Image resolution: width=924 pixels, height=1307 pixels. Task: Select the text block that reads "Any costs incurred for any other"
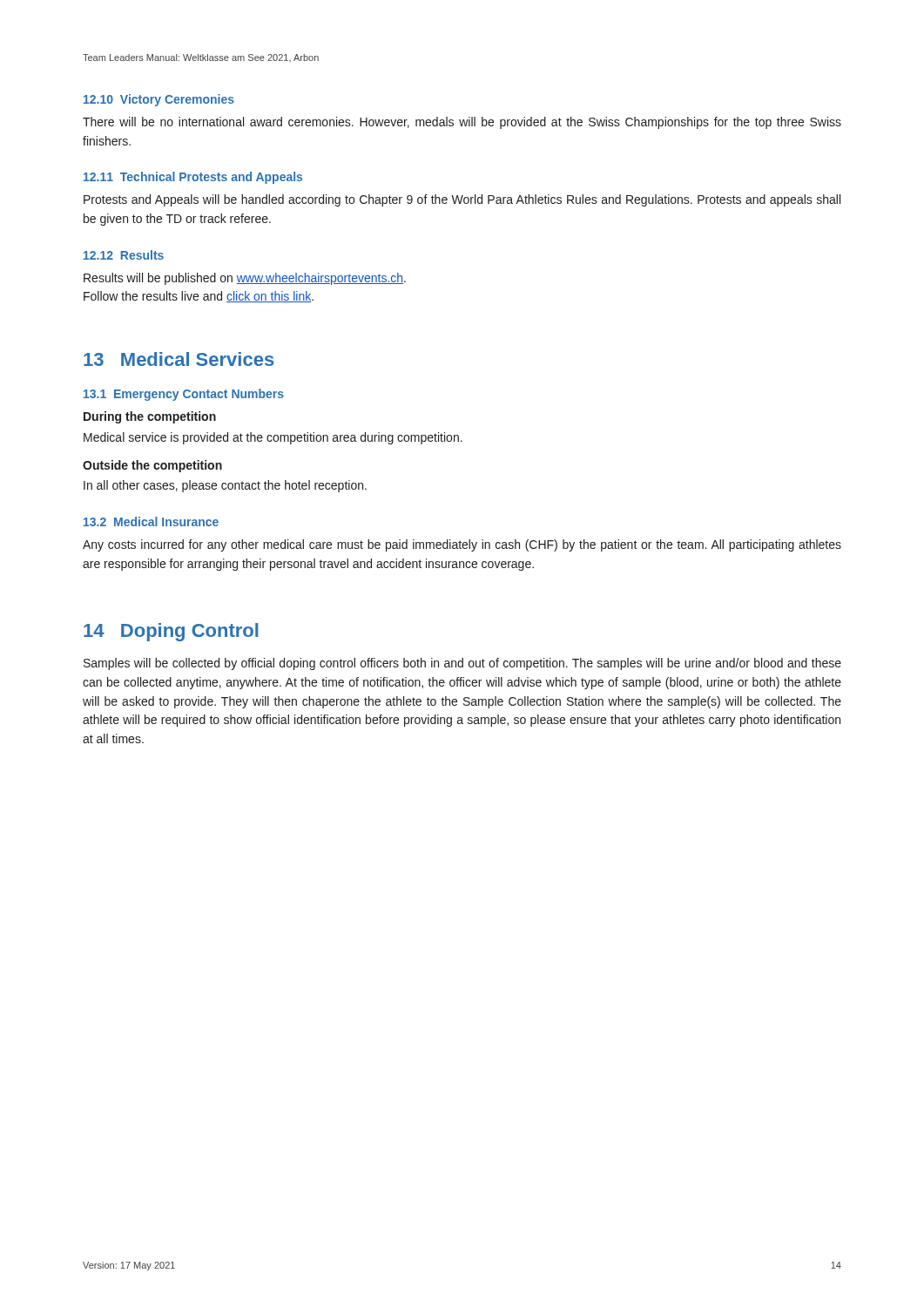pos(462,554)
